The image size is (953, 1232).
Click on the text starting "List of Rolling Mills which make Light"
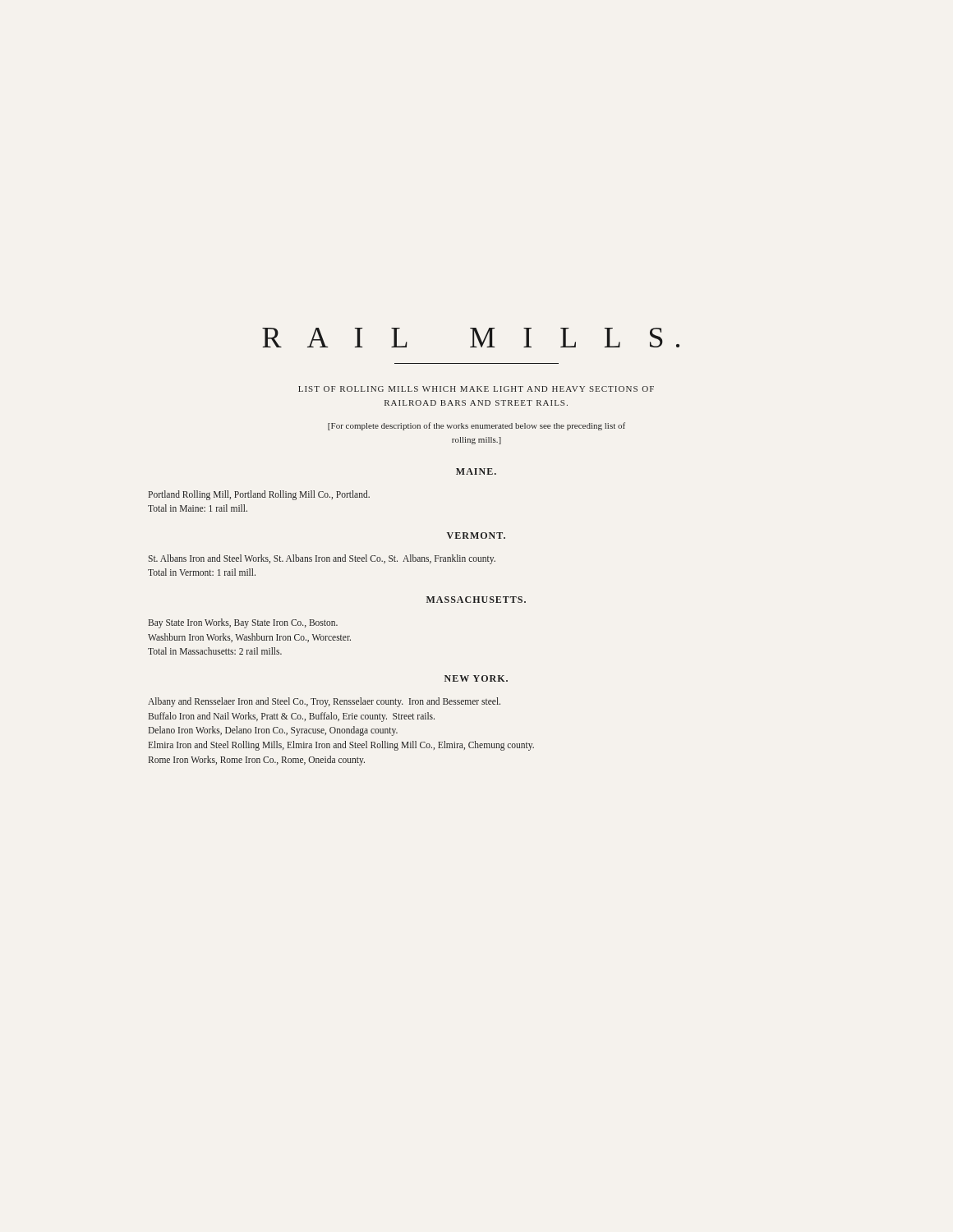click(x=476, y=395)
